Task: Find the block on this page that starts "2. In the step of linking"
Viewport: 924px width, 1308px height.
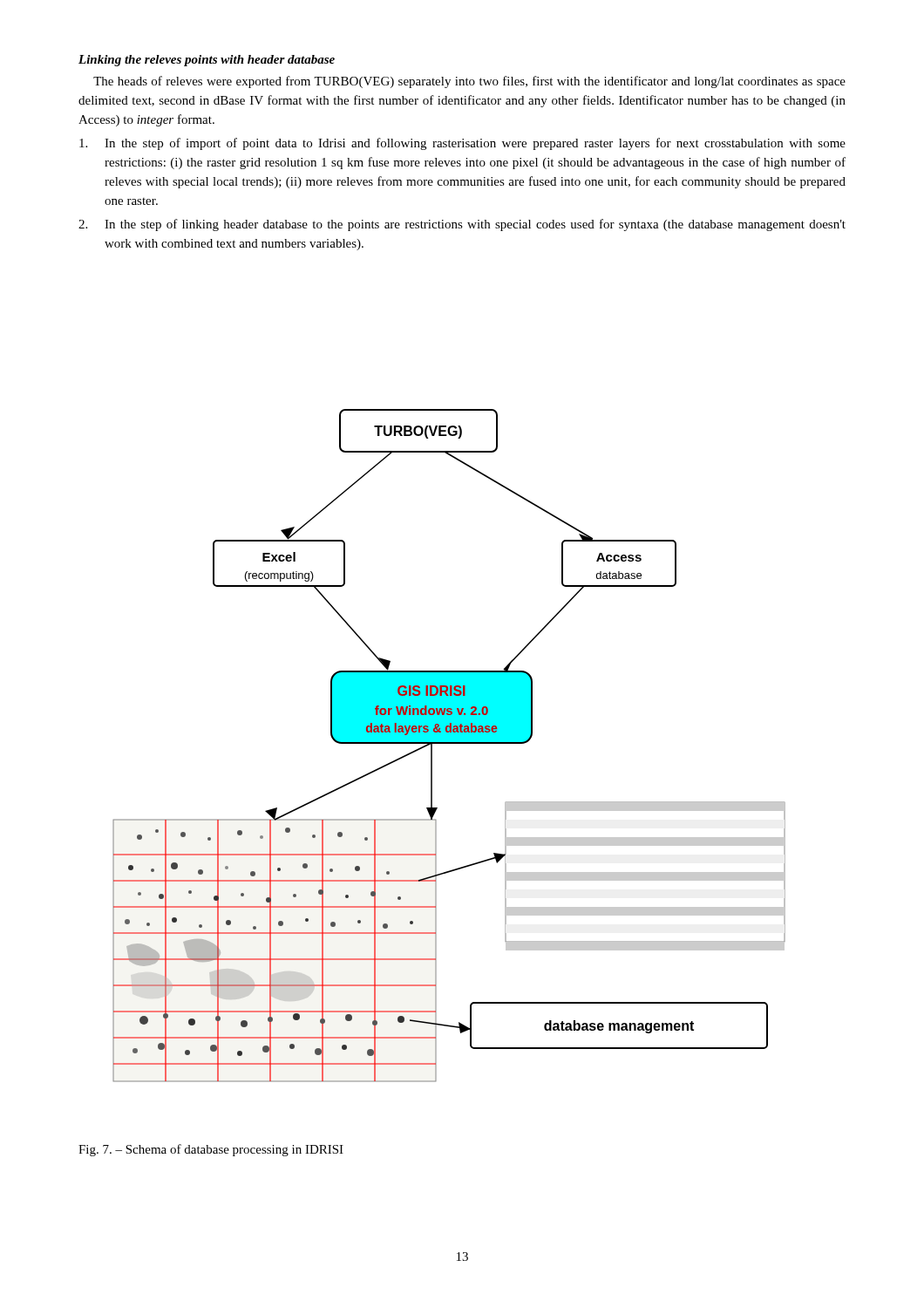Action: tap(462, 235)
